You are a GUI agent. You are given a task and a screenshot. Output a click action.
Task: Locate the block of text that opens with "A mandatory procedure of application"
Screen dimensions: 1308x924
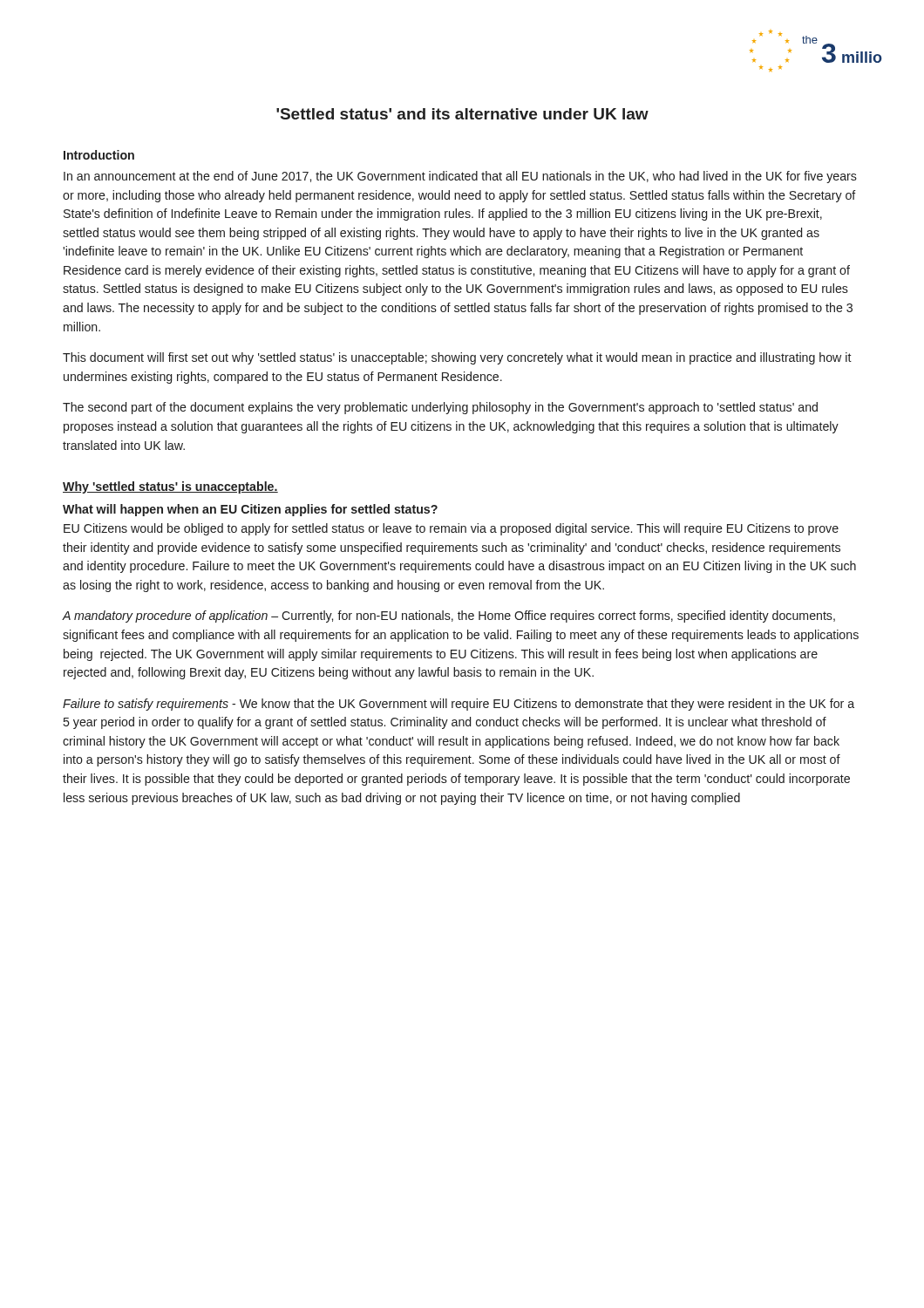(x=462, y=645)
